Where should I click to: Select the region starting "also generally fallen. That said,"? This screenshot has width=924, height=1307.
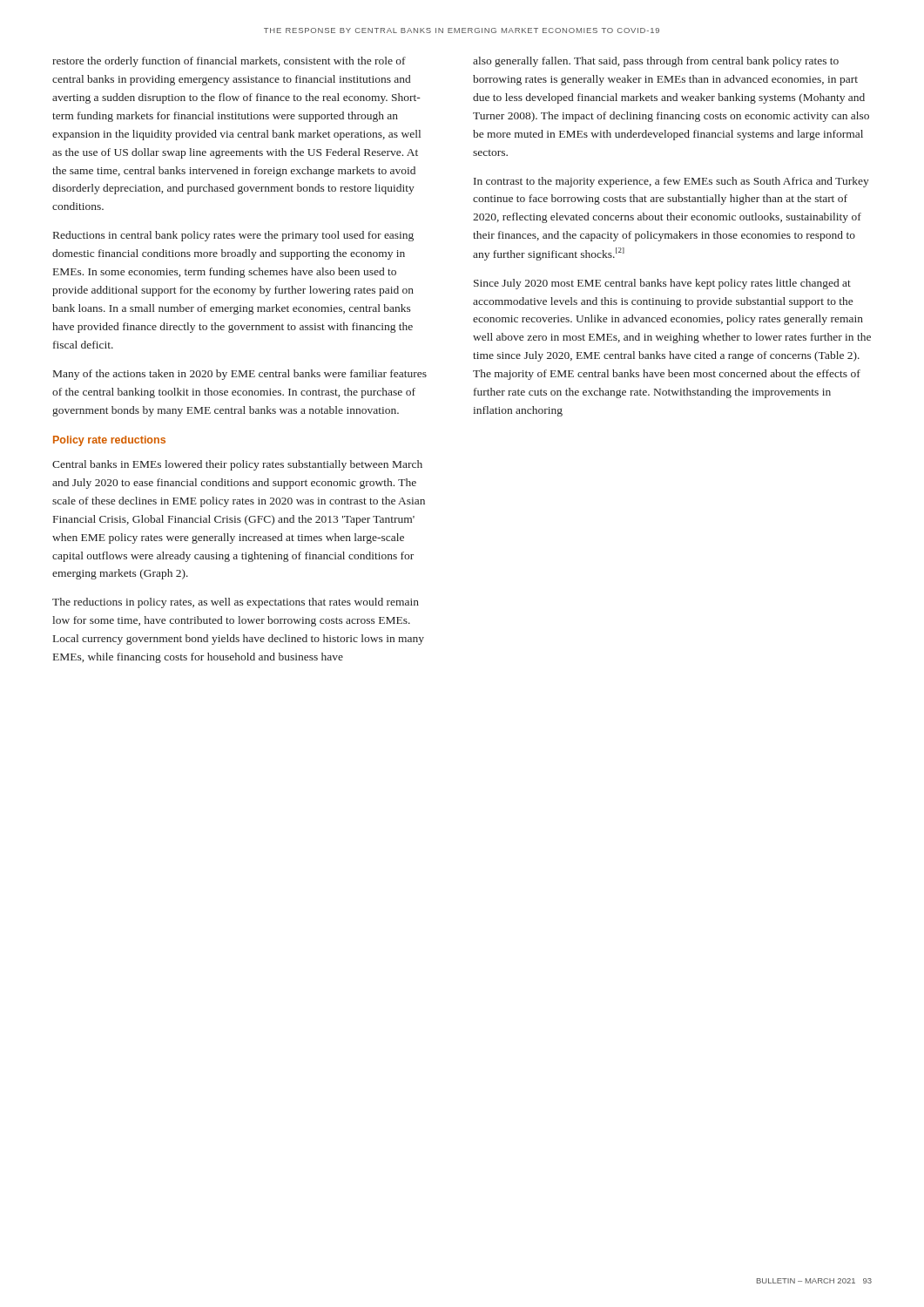(672, 107)
